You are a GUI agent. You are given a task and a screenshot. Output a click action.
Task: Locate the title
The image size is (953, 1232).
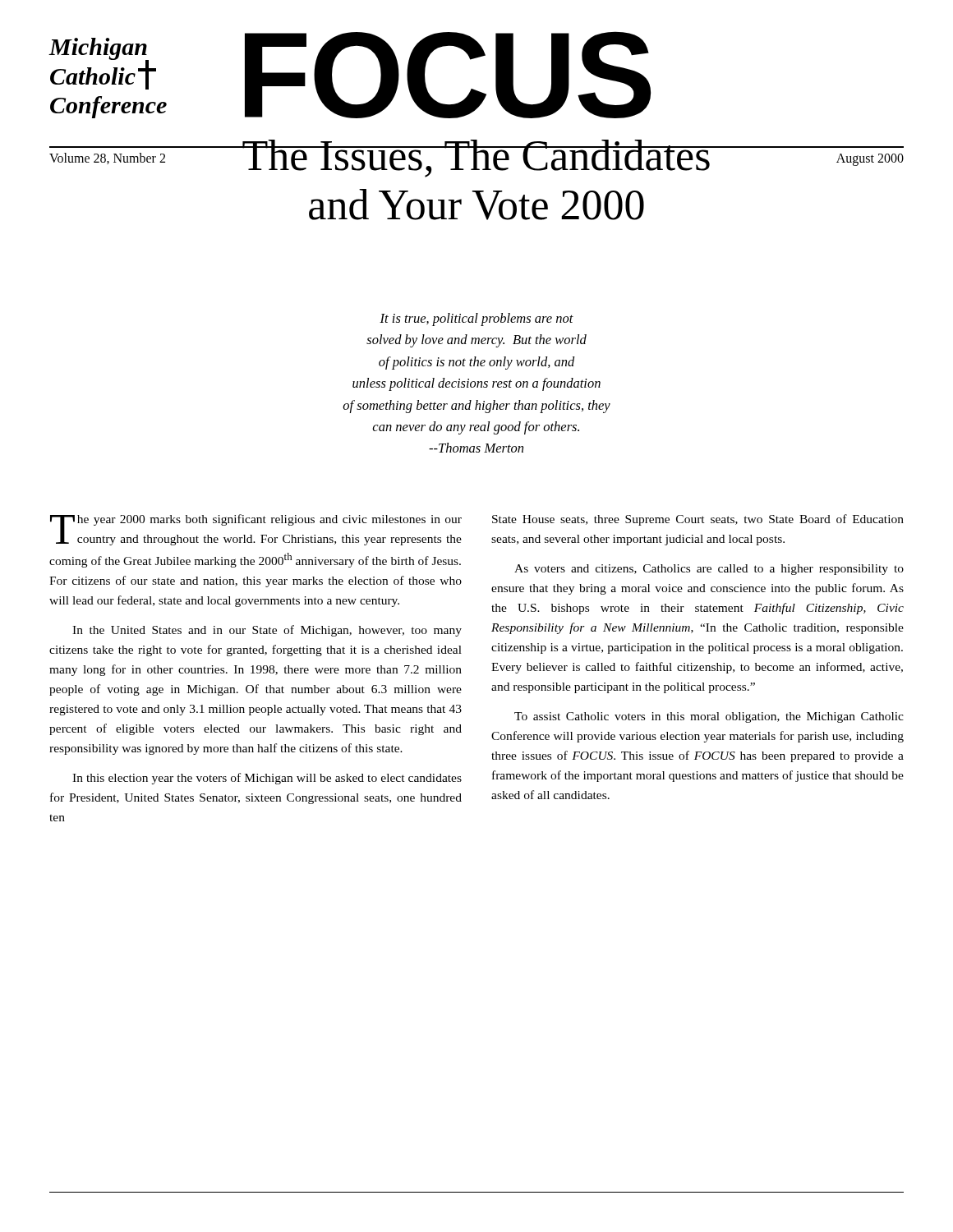pyautogui.click(x=476, y=181)
